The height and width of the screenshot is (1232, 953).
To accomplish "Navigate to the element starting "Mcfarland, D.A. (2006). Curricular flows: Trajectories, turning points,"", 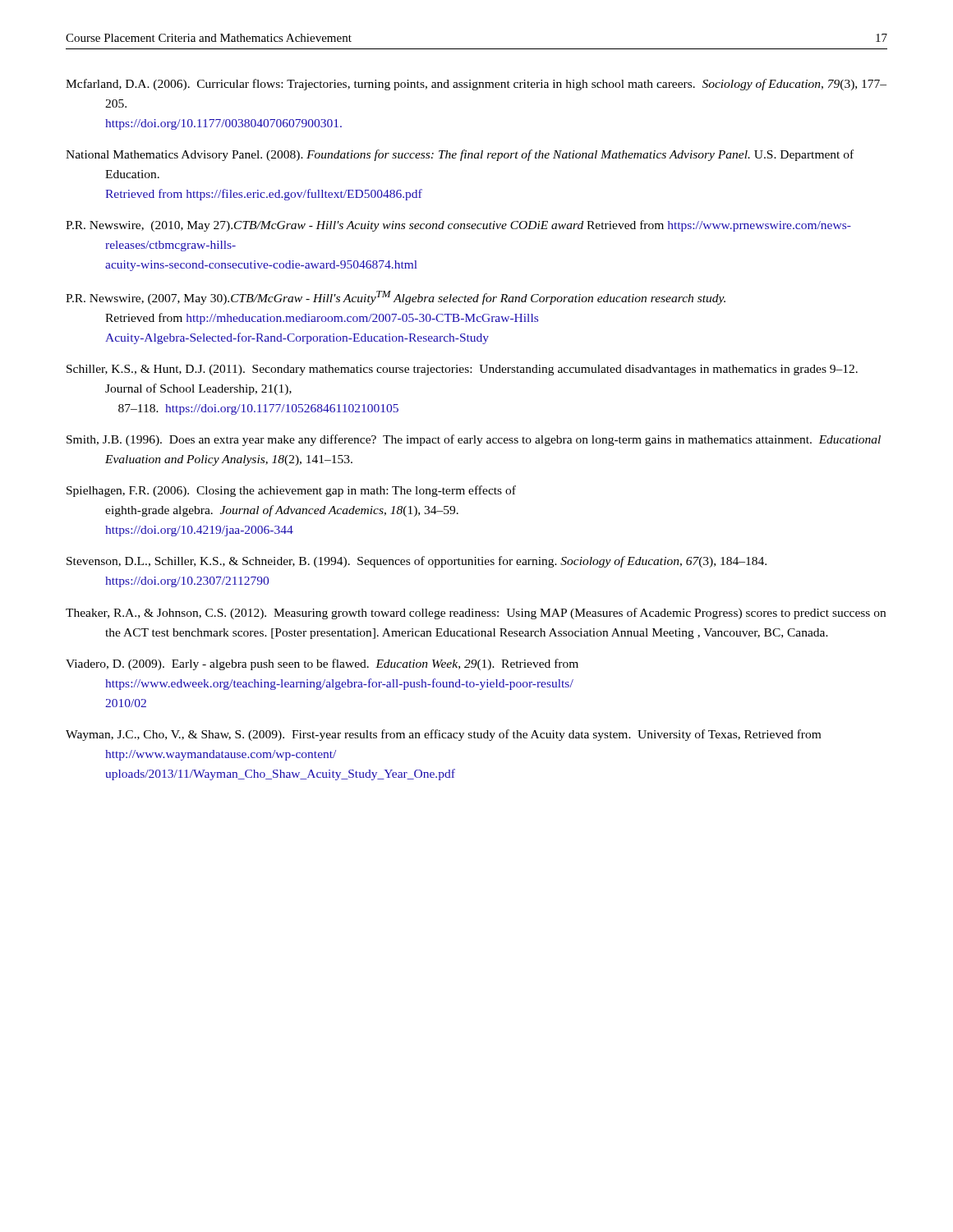I will 476,85.
